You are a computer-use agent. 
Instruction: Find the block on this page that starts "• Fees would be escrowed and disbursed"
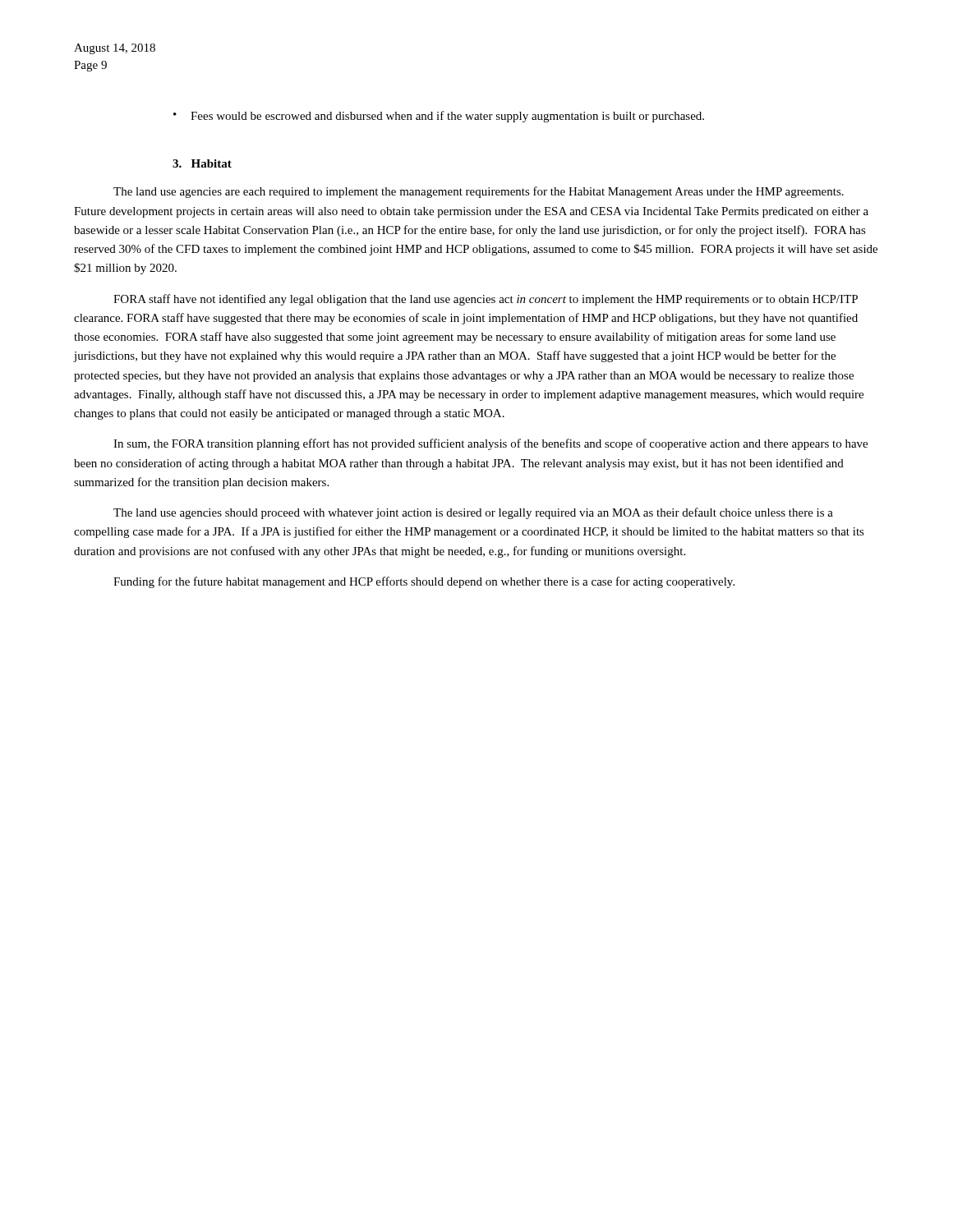(526, 116)
